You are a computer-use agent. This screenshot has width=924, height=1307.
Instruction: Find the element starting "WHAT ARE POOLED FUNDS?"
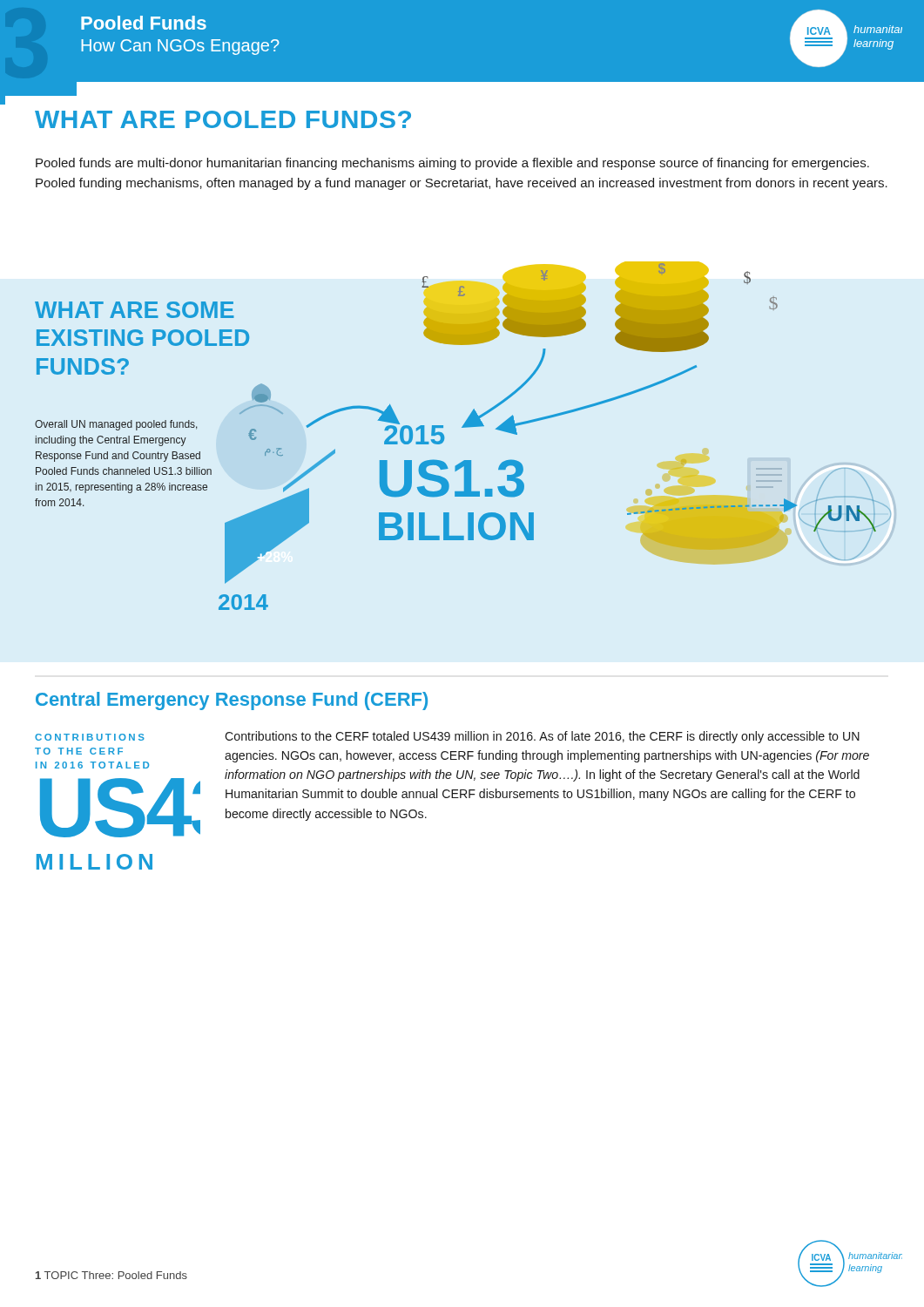(224, 119)
